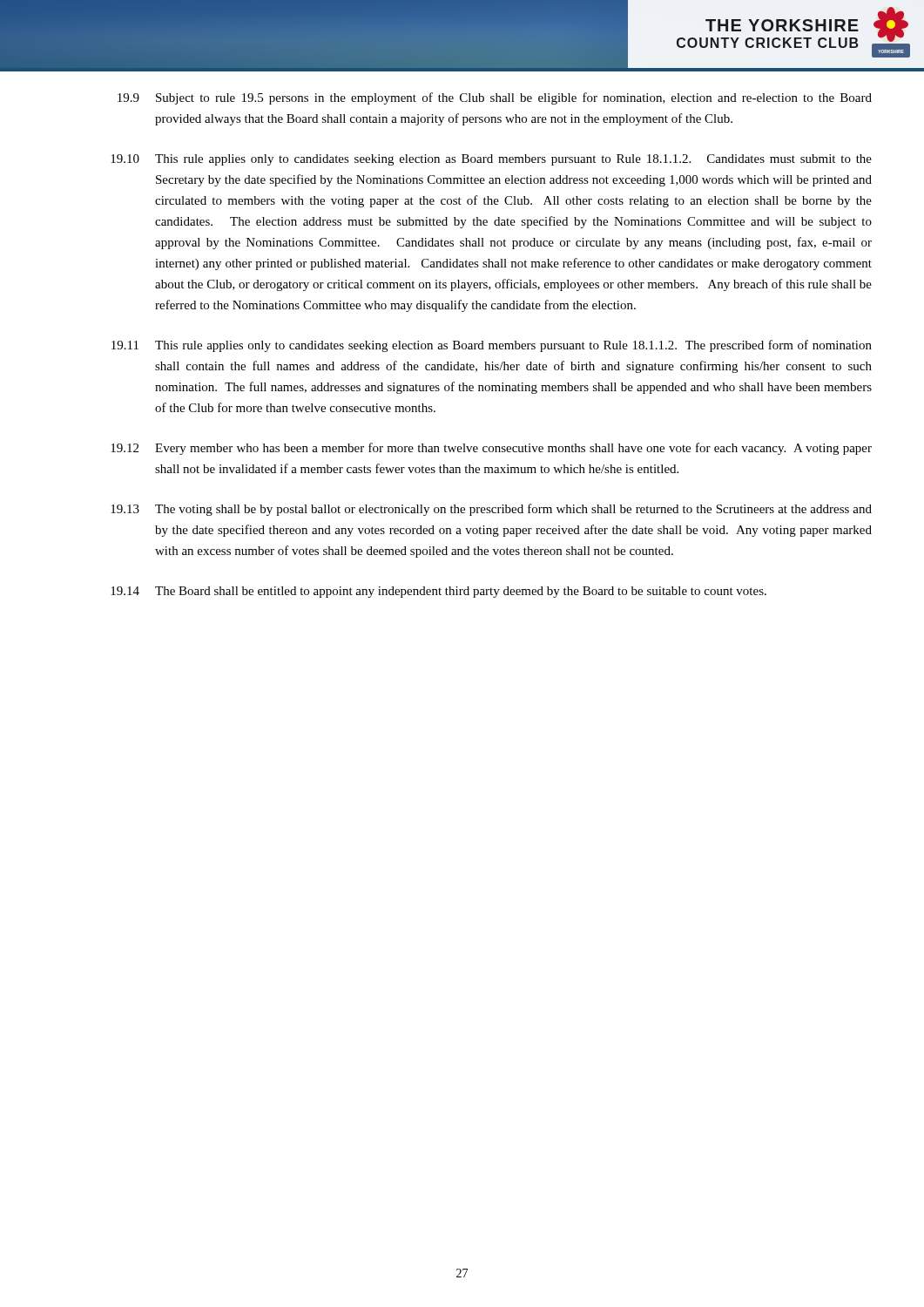
Task: Locate the block of text that opens with "19.10 This rule applies"
Action: 471,232
